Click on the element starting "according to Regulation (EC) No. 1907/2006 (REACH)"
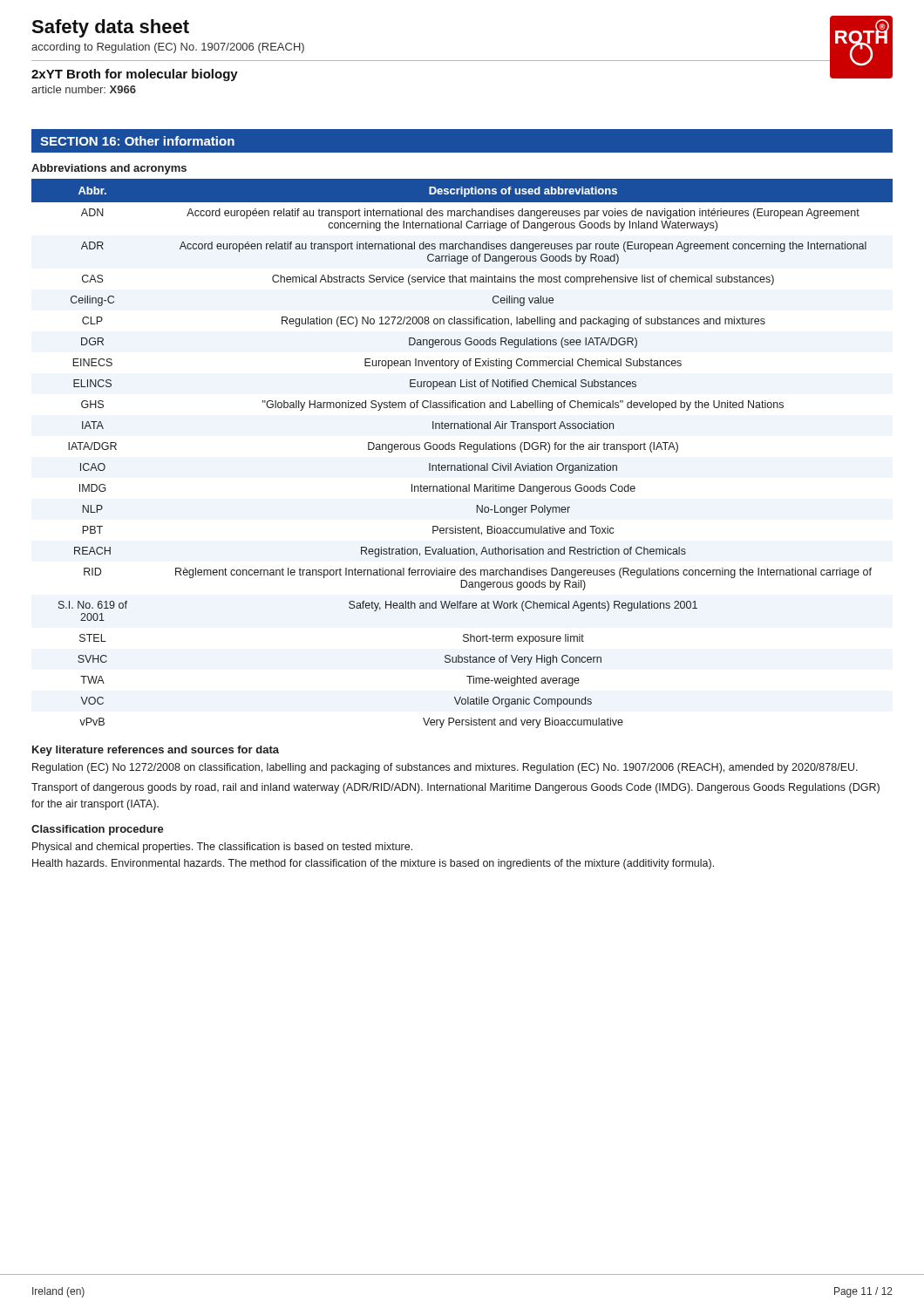The height and width of the screenshot is (1308, 924). tap(167, 48)
